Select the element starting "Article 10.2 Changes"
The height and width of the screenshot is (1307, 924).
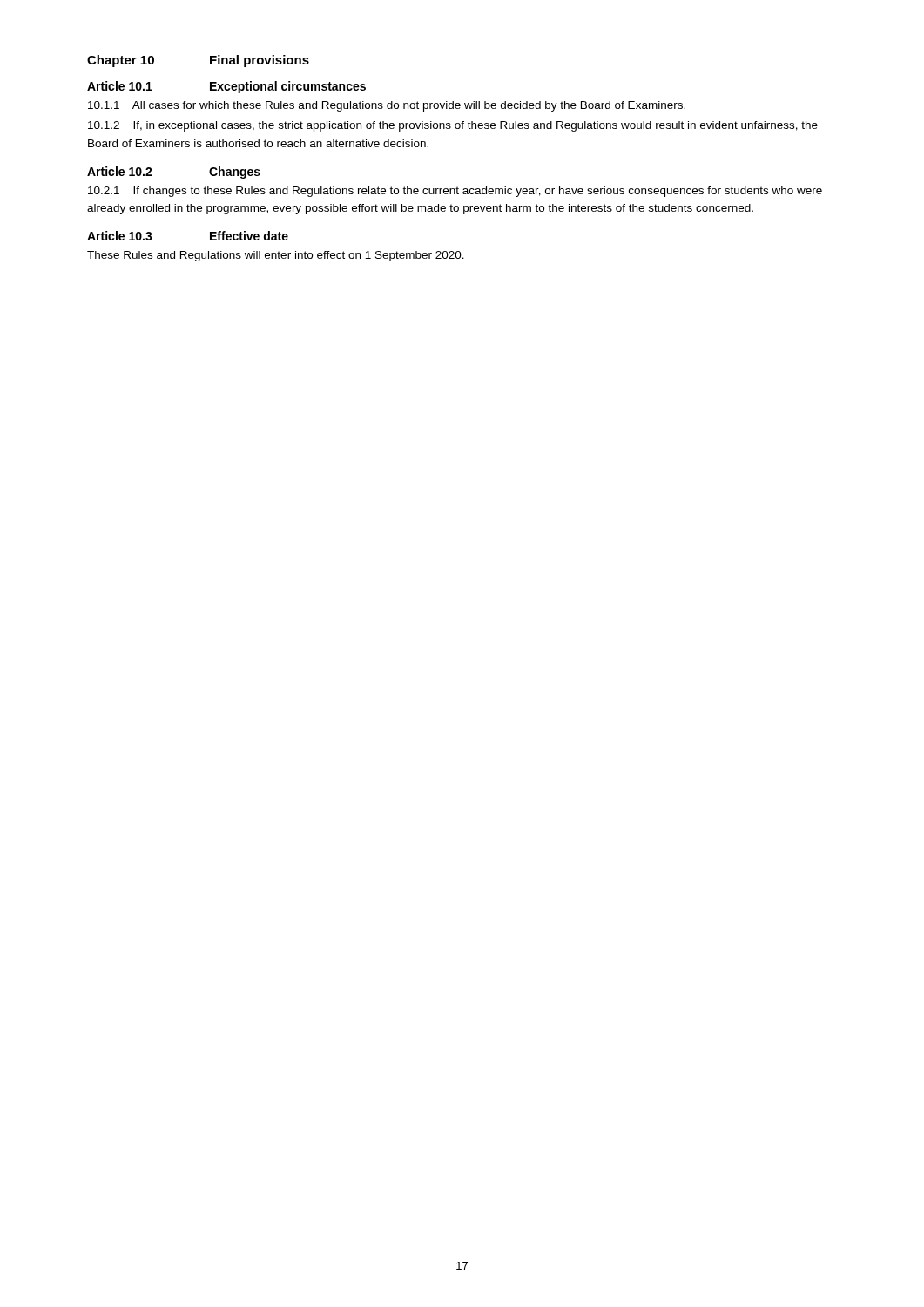tap(121, 172)
